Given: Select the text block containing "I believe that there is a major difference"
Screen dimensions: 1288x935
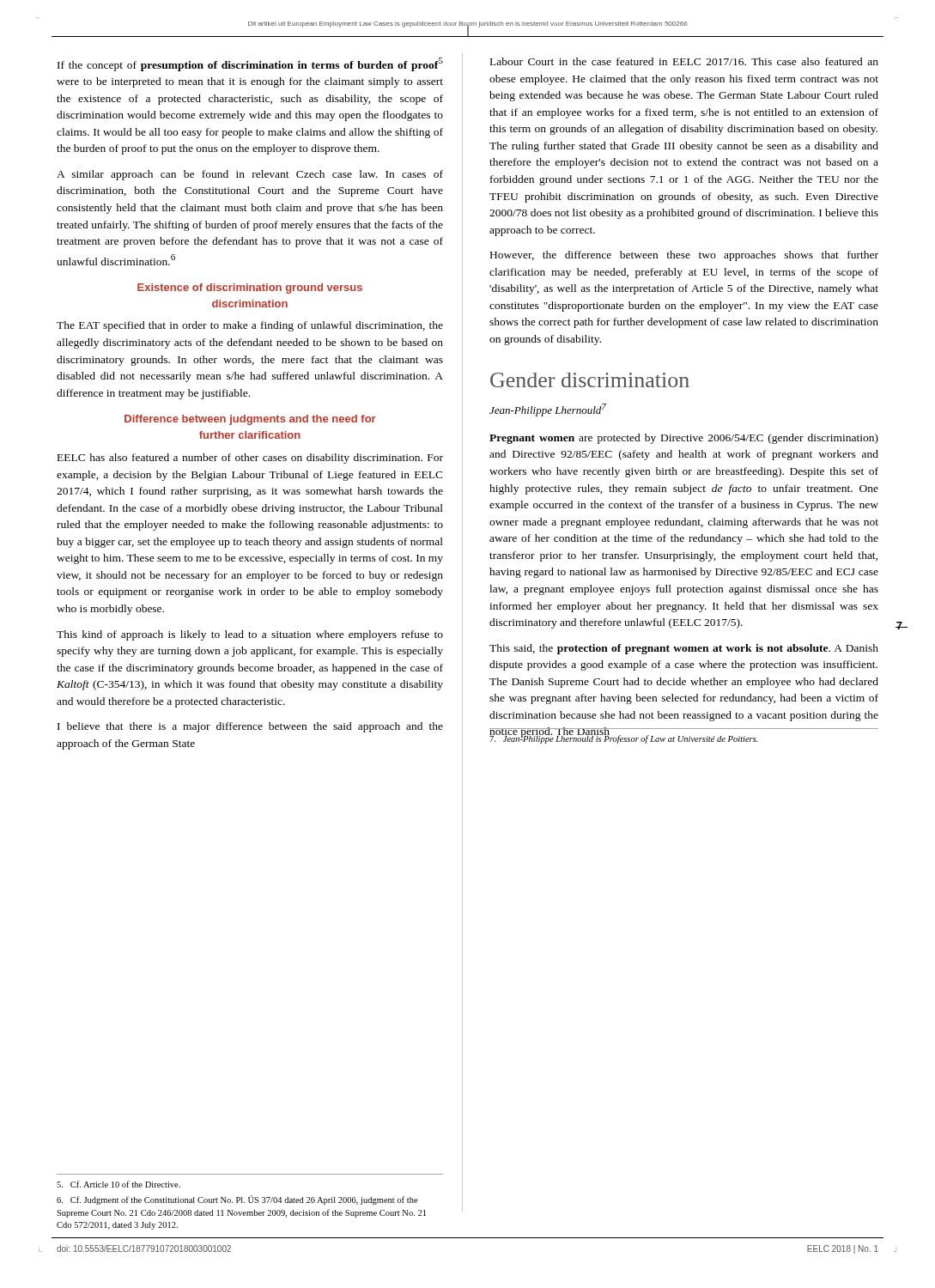Looking at the screenshot, I should pos(250,735).
